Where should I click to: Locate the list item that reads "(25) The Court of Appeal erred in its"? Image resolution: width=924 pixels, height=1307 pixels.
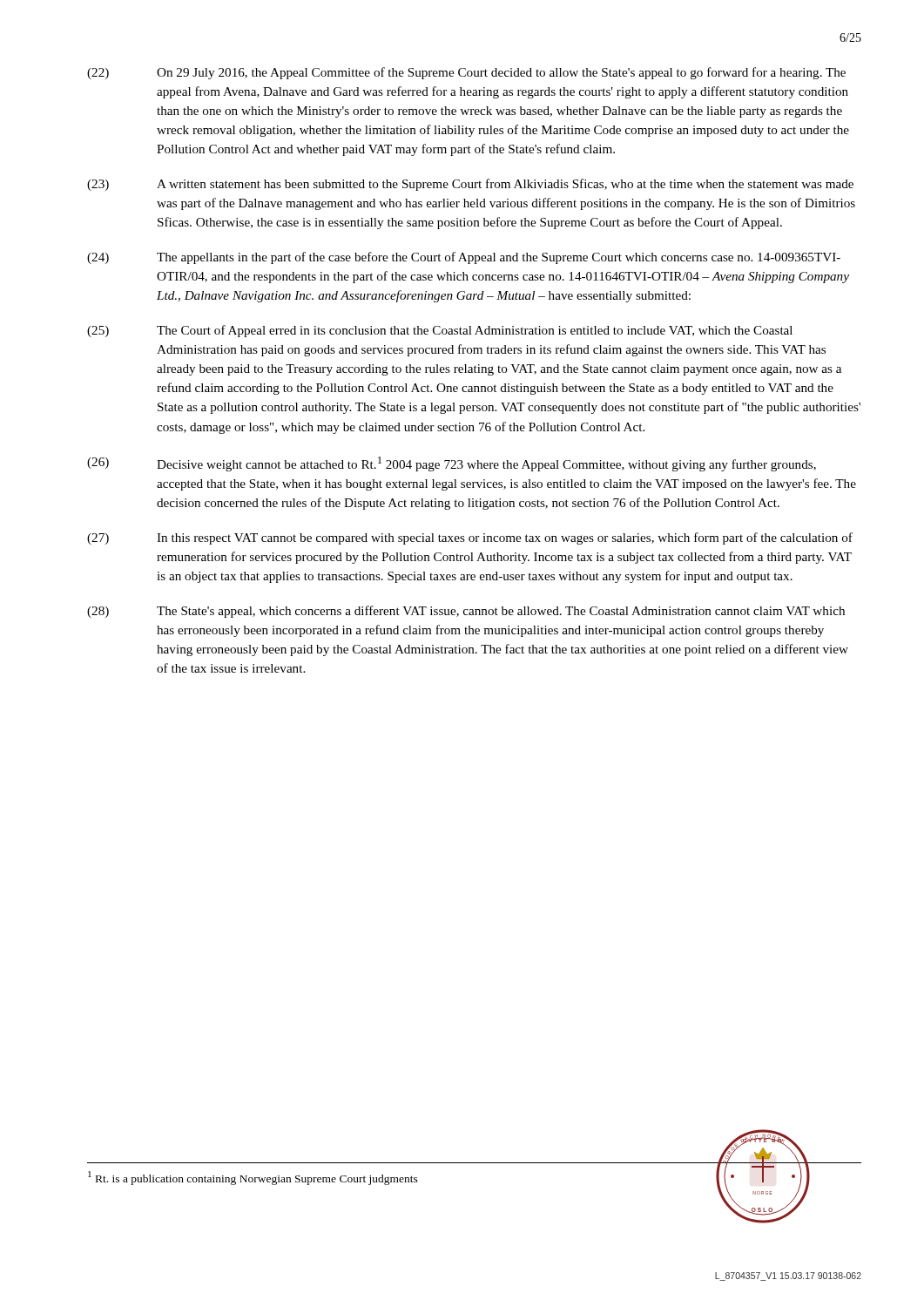click(474, 379)
